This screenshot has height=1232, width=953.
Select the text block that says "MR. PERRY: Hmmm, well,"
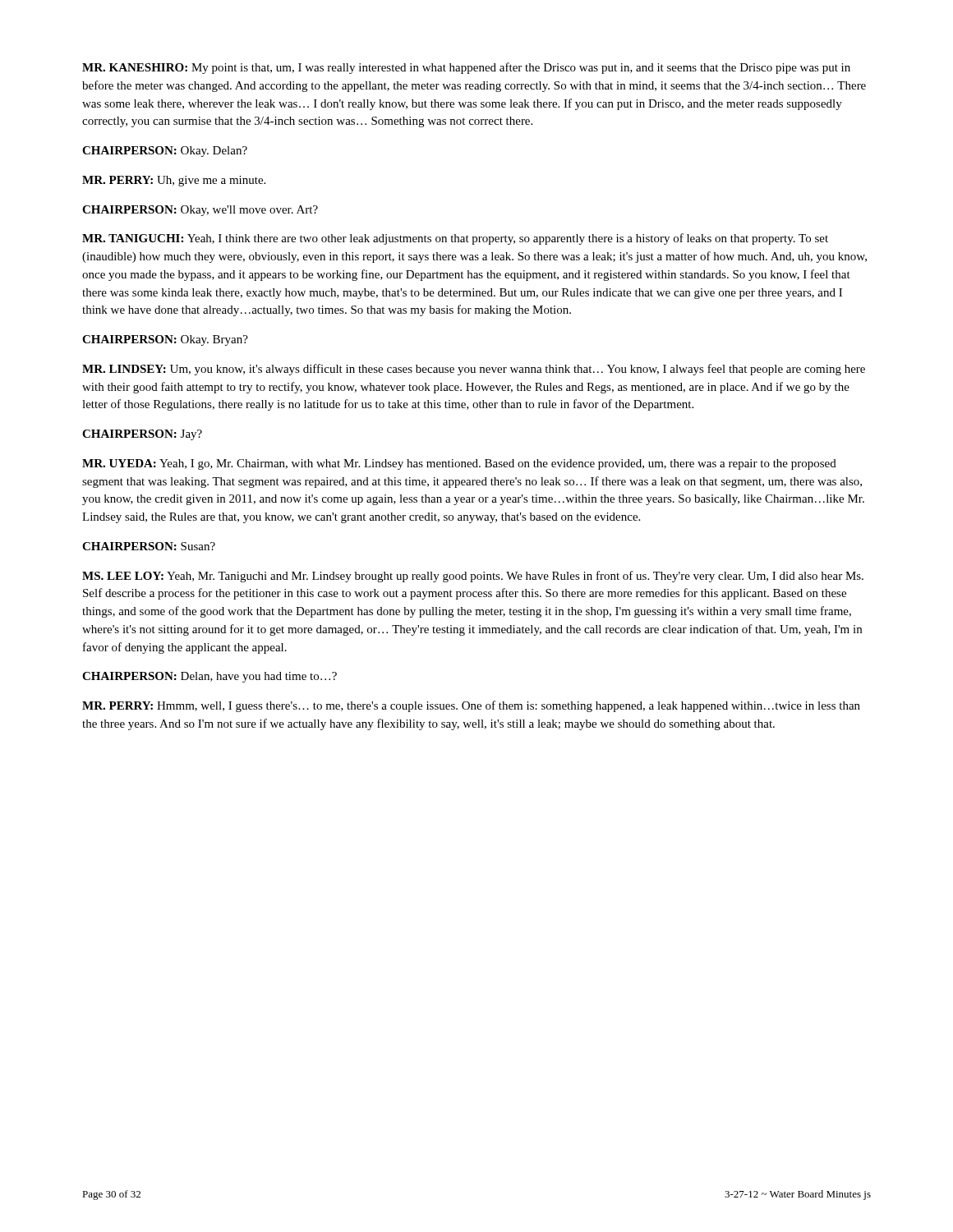tap(471, 714)
